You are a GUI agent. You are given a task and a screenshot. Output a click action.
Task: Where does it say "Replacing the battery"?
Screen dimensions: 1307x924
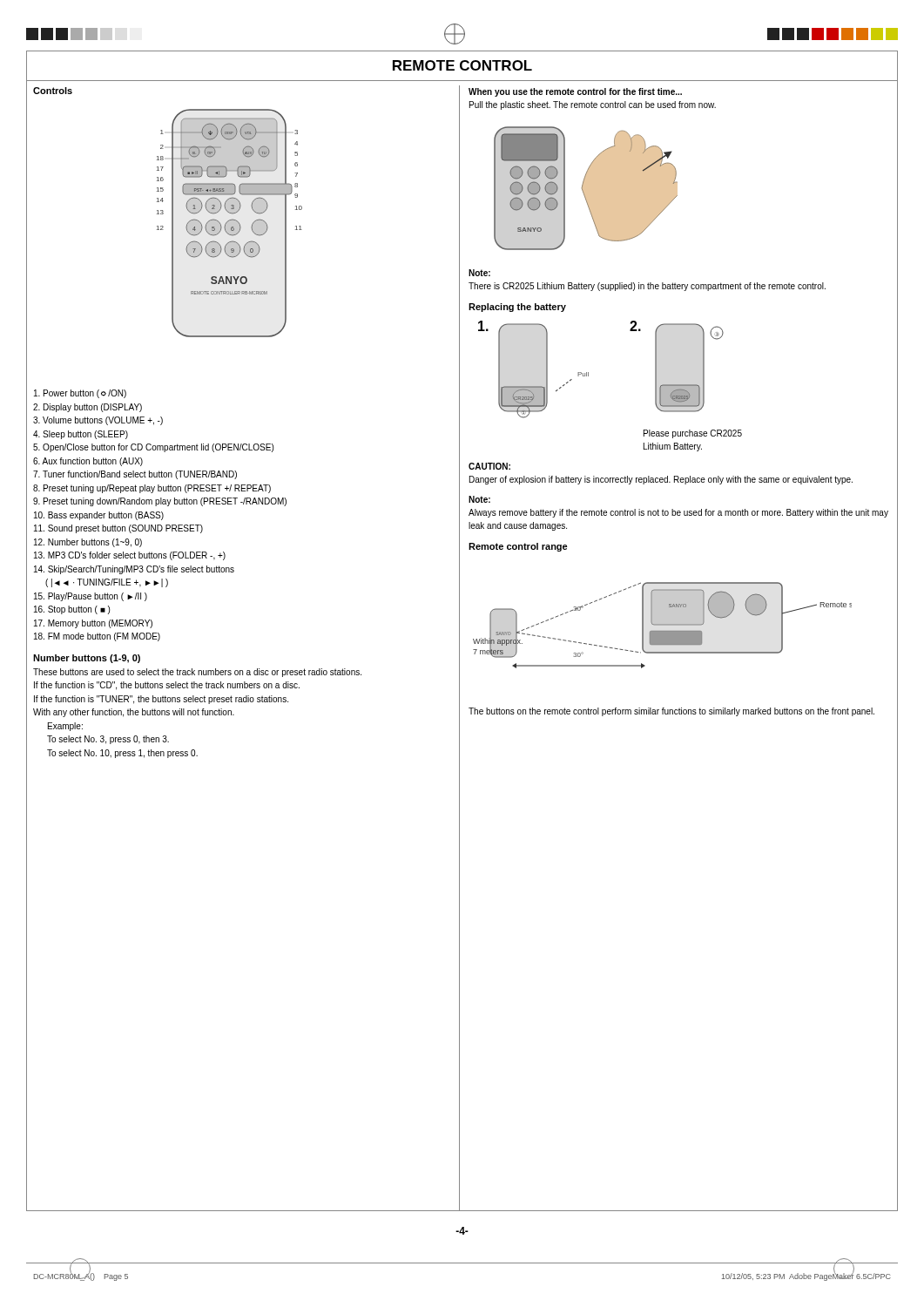(517, 307)
